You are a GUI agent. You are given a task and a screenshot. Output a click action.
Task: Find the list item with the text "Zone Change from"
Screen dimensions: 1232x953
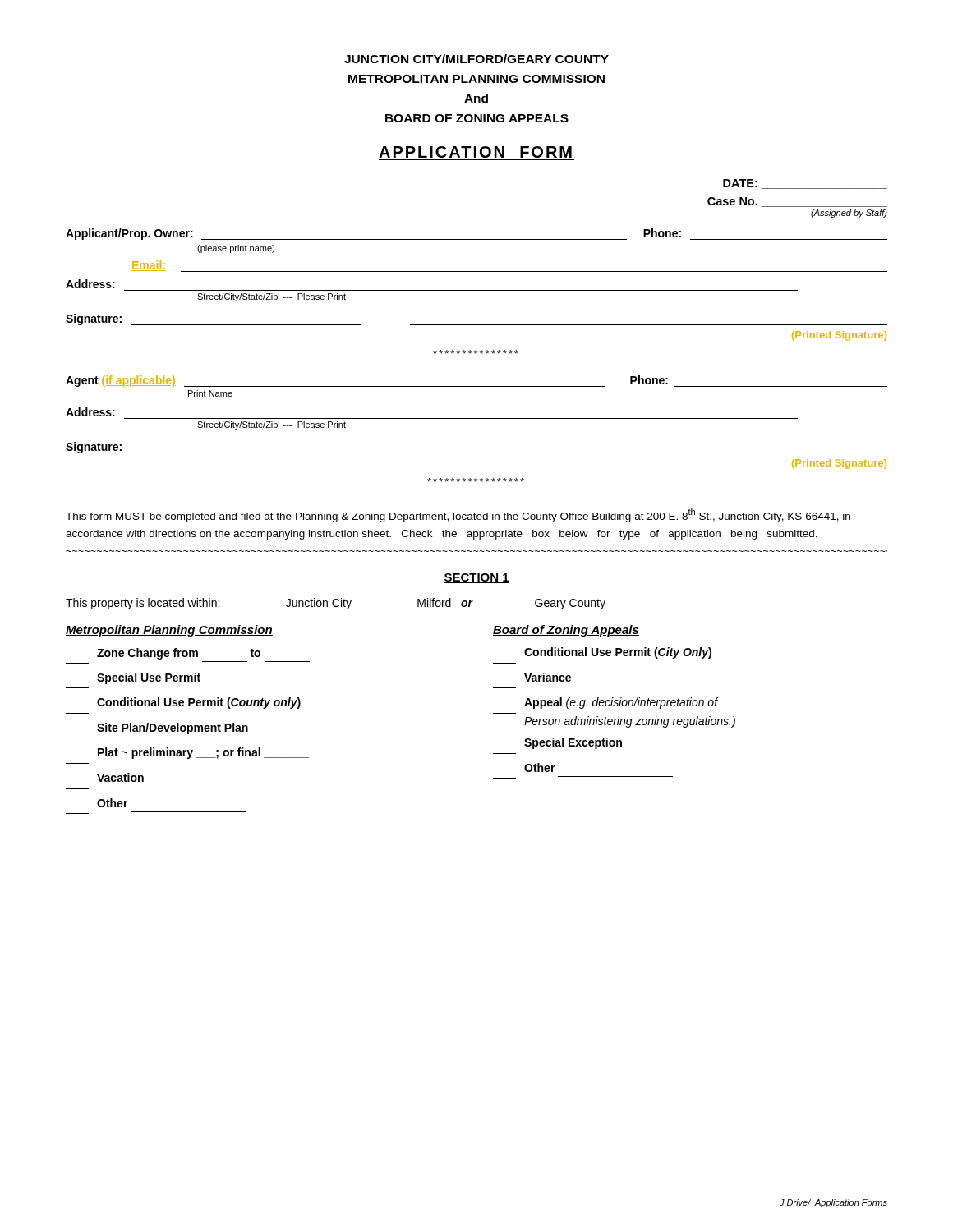(x=263, y=654)
